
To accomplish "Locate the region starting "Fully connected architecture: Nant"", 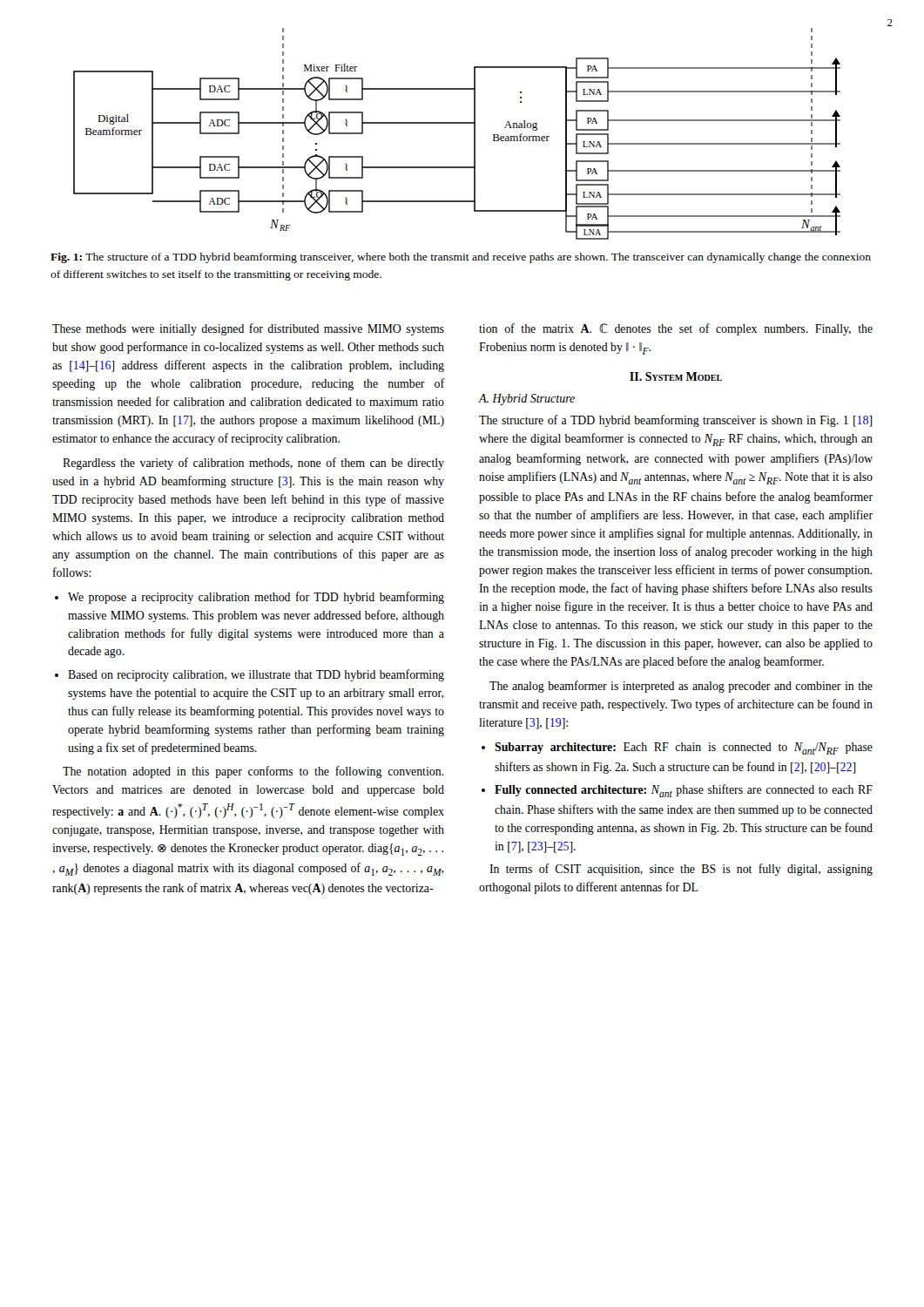I will click(x=684, y=818).
